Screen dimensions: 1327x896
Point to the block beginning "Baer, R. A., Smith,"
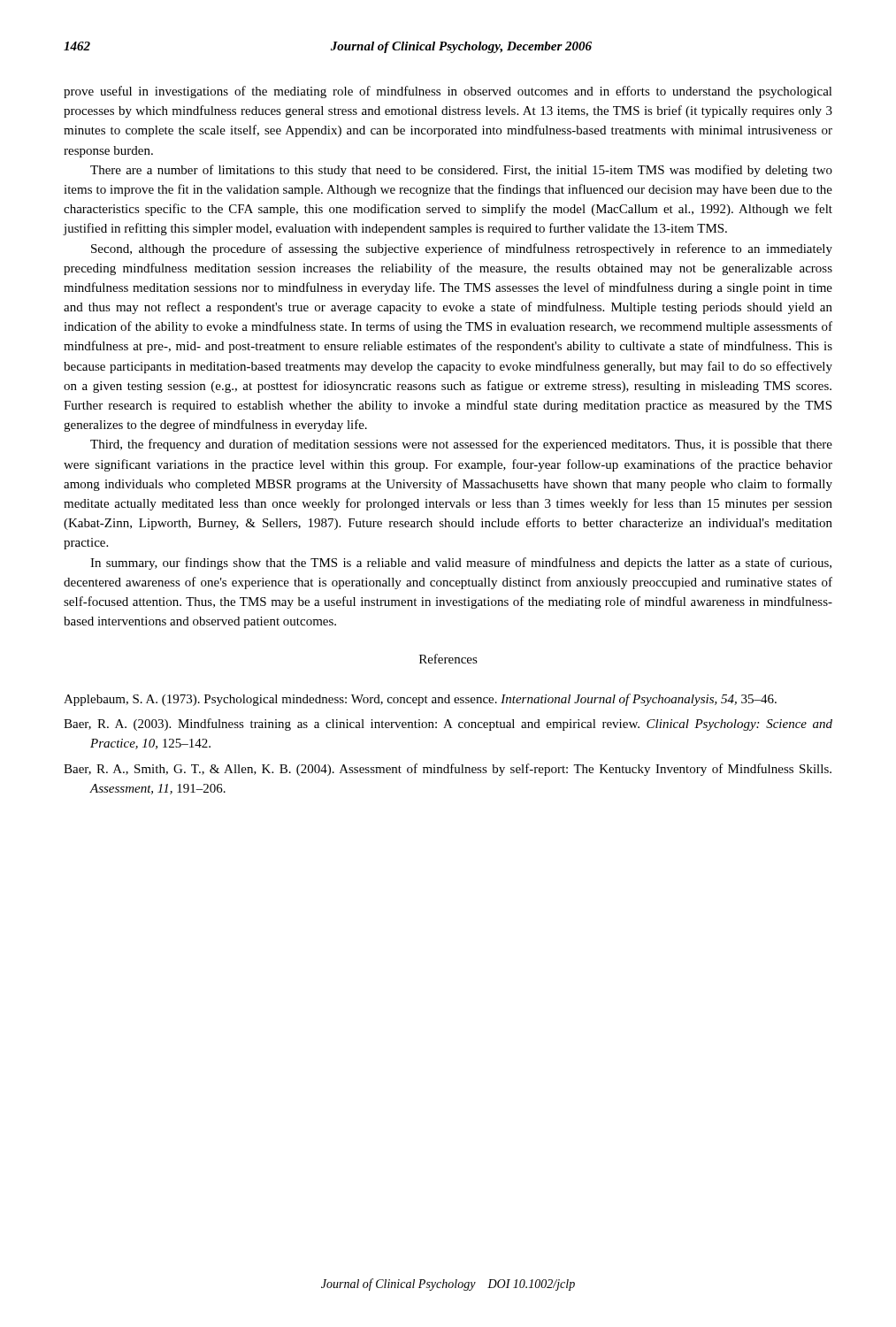(x=448, y=778)
